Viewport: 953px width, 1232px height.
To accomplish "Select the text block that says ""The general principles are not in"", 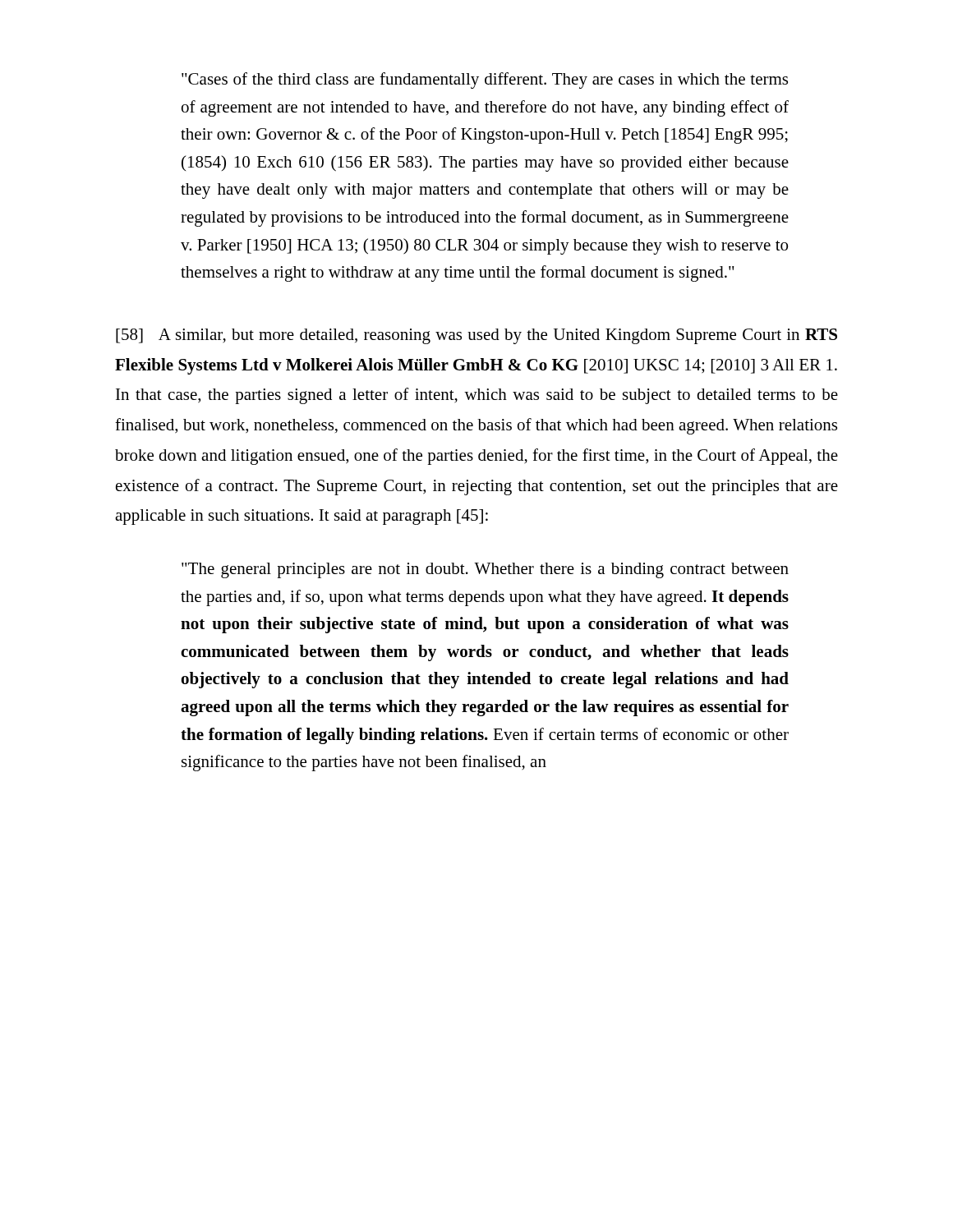I will click(x=485, y=666).
